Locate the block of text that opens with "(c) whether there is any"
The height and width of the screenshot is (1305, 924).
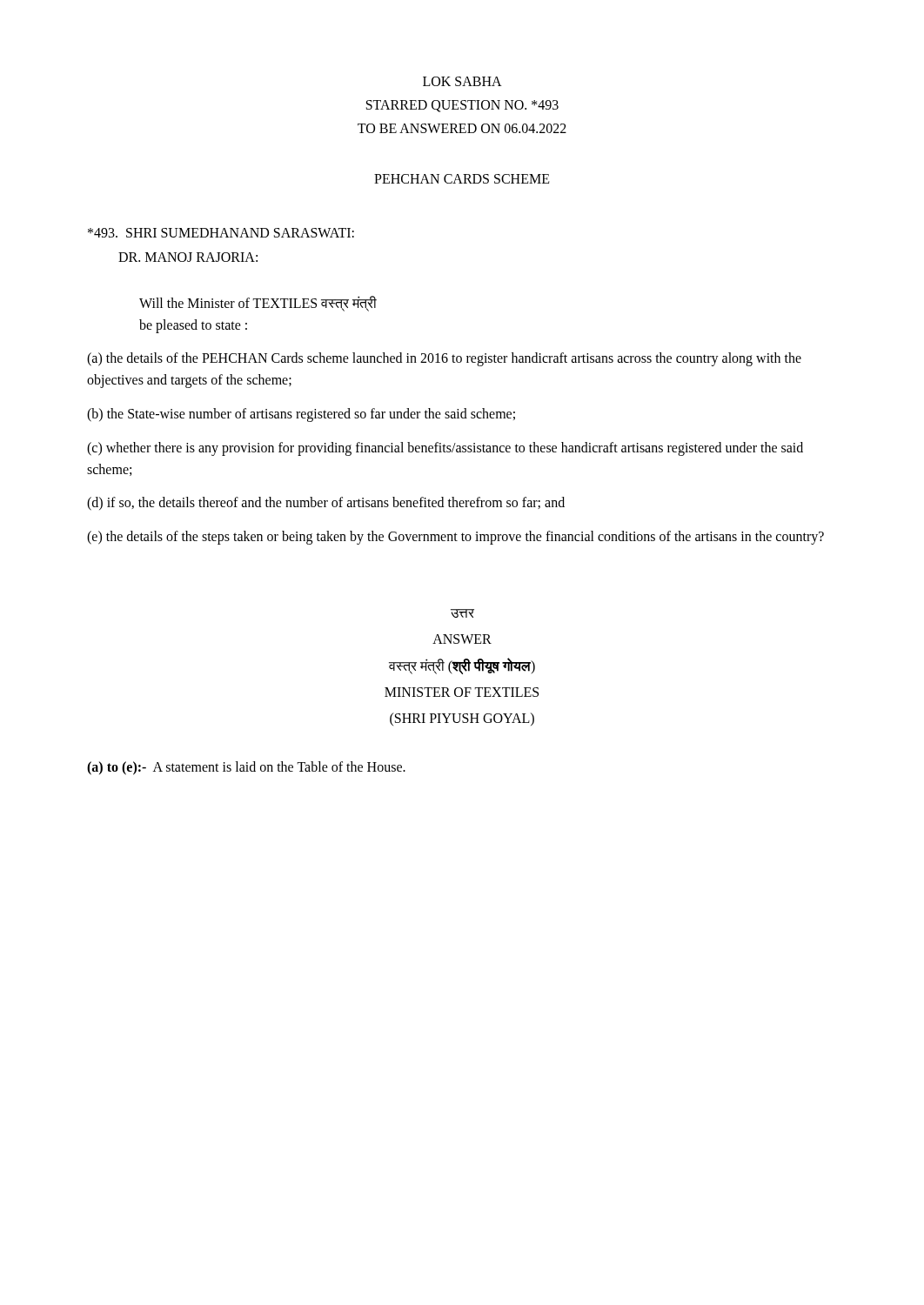462,459
